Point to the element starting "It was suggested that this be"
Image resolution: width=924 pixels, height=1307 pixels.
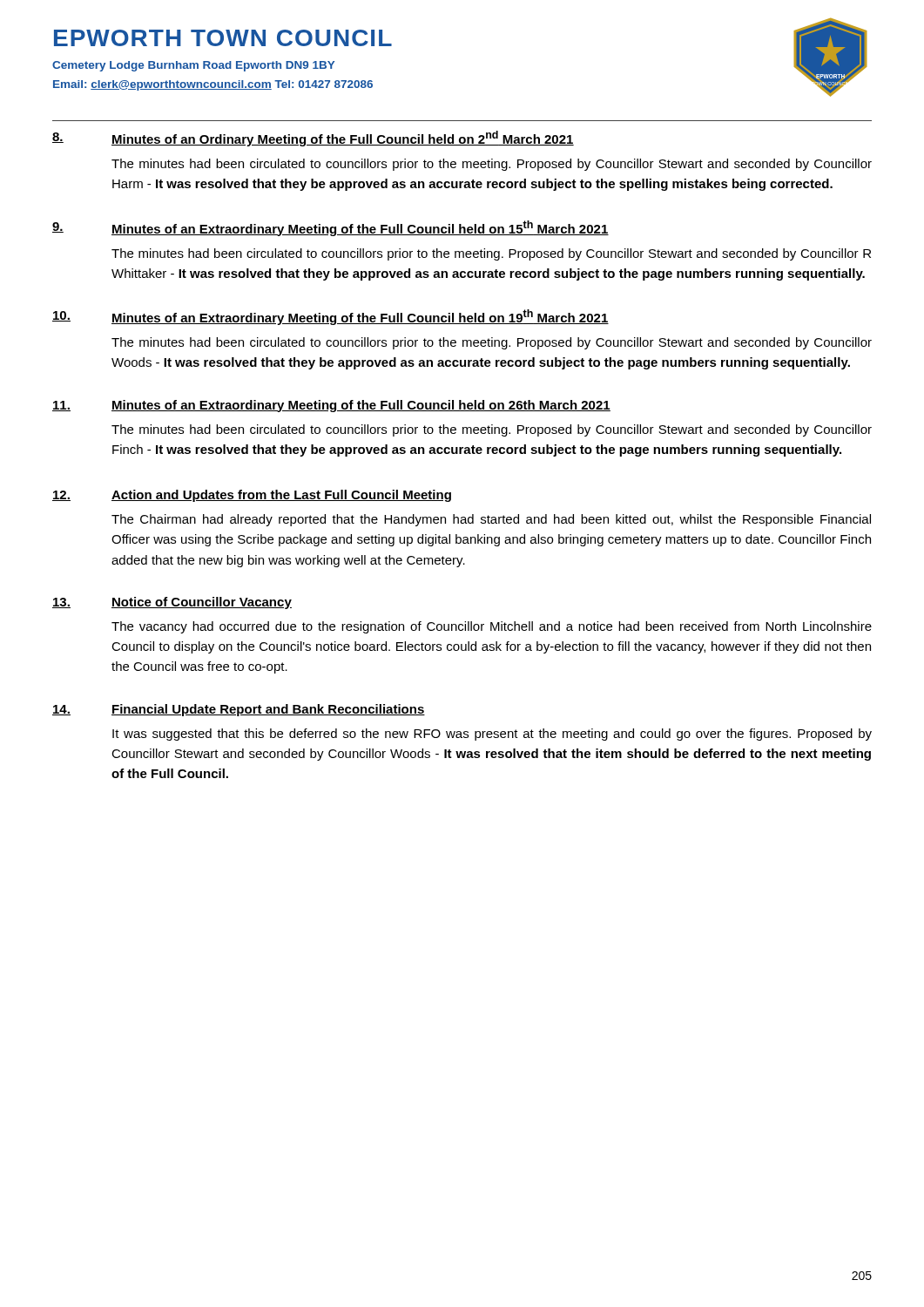click(x=492, y=753)
